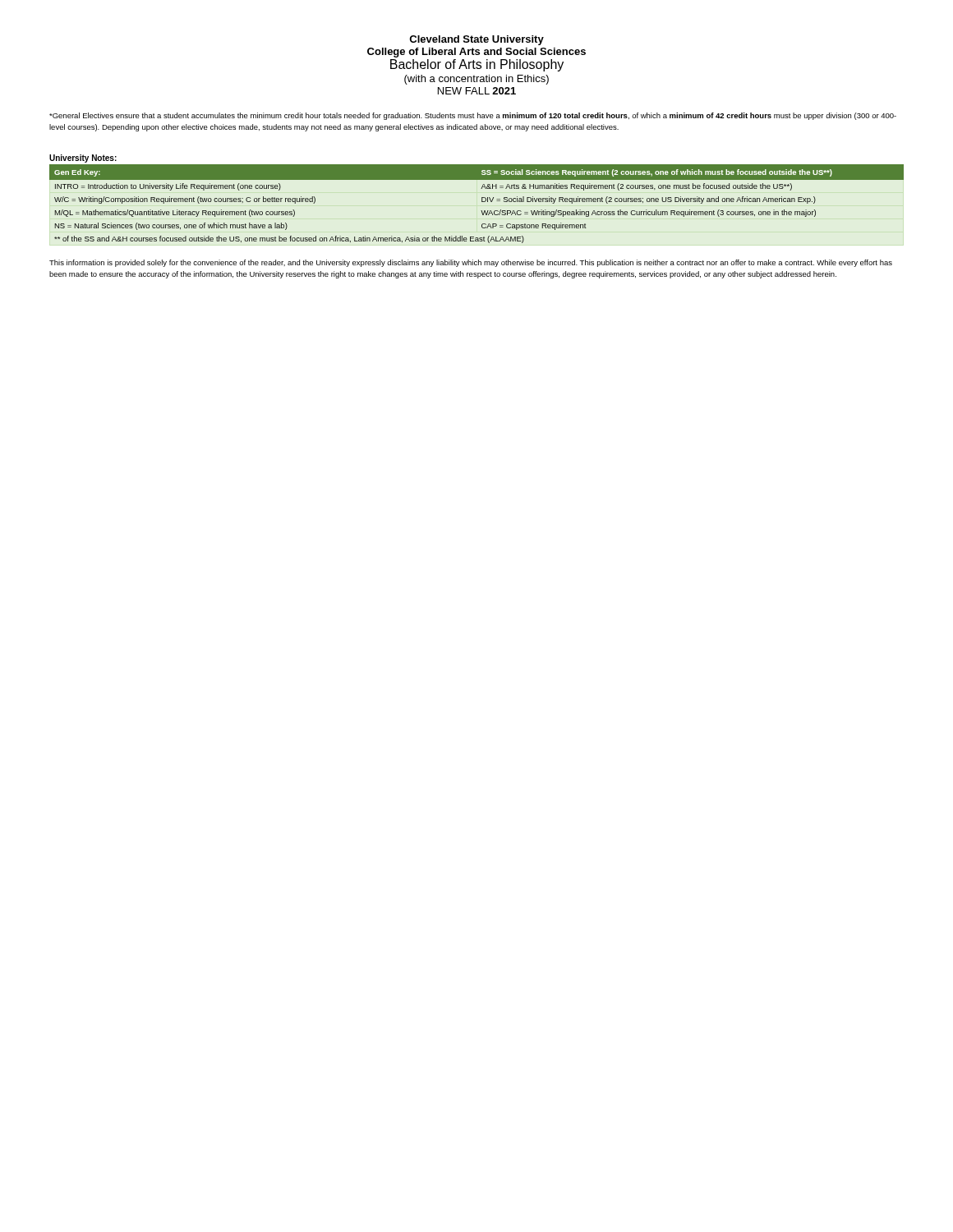Click on the text block containing "This information is provided solely for the"
The height and width of the screenshot is (1232, 953).
[471, 268]
